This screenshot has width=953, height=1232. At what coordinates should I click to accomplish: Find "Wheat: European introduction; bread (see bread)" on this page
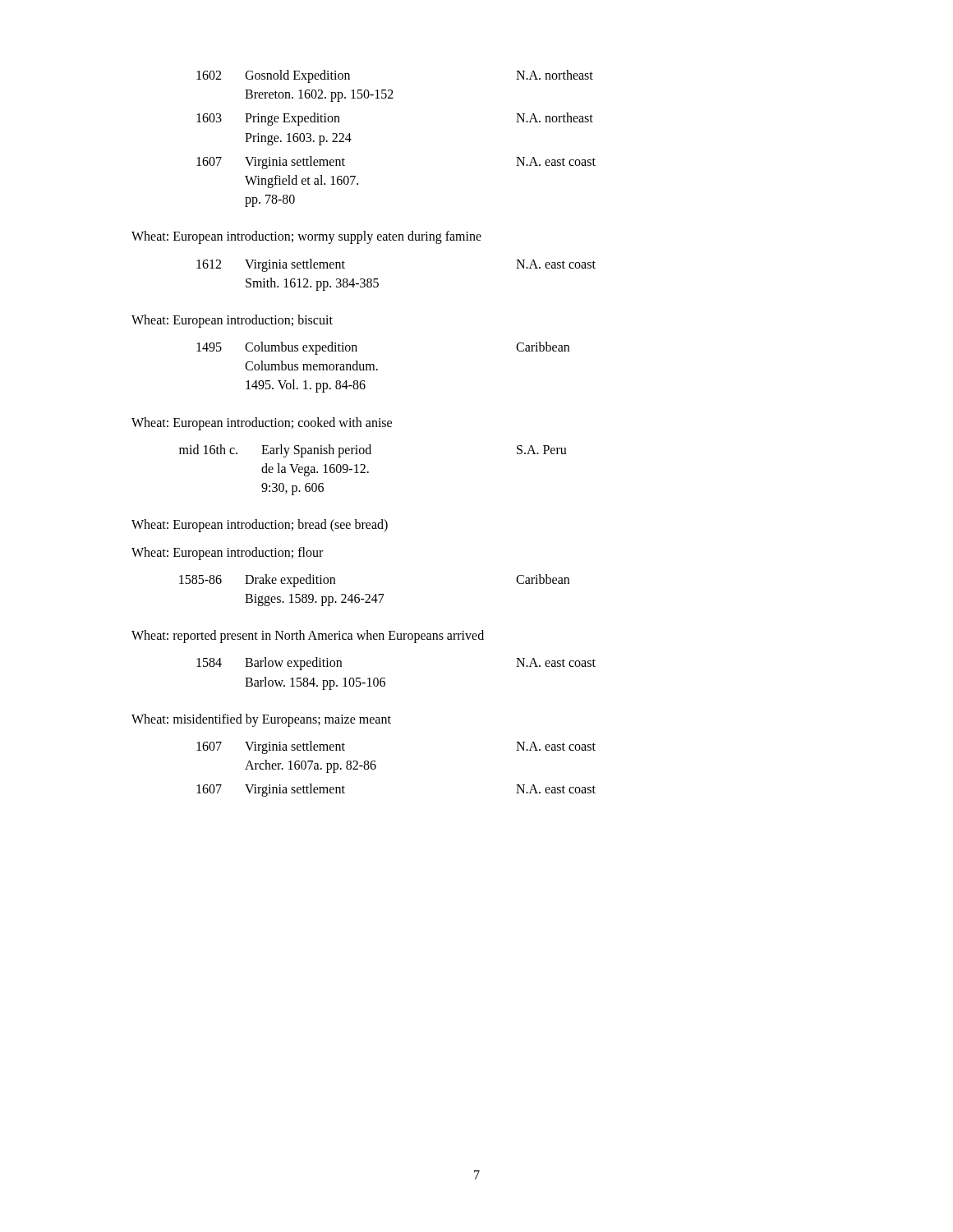pos(260,525)
